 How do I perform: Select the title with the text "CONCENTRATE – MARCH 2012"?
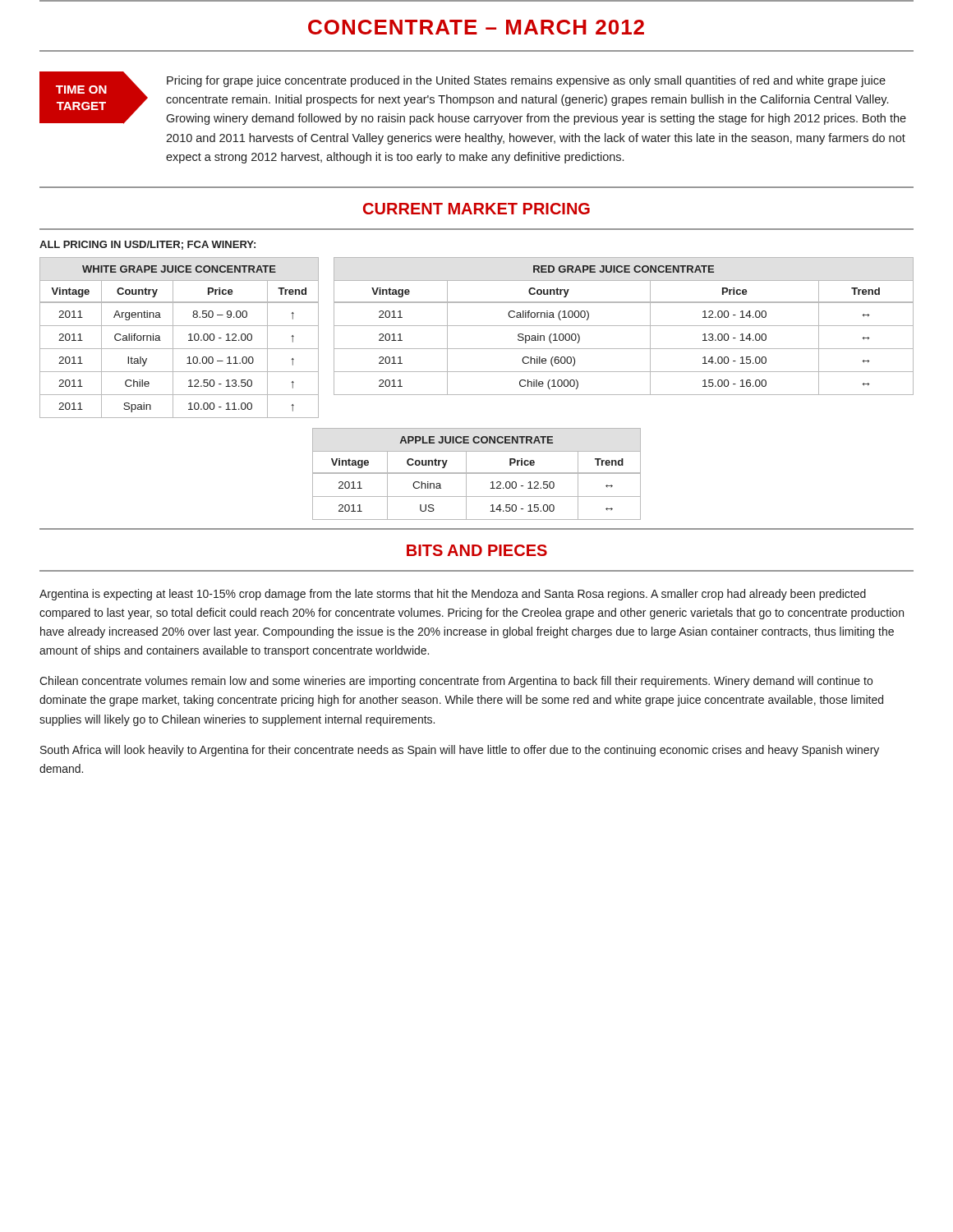pyautogui.click(x=476, y=27)
